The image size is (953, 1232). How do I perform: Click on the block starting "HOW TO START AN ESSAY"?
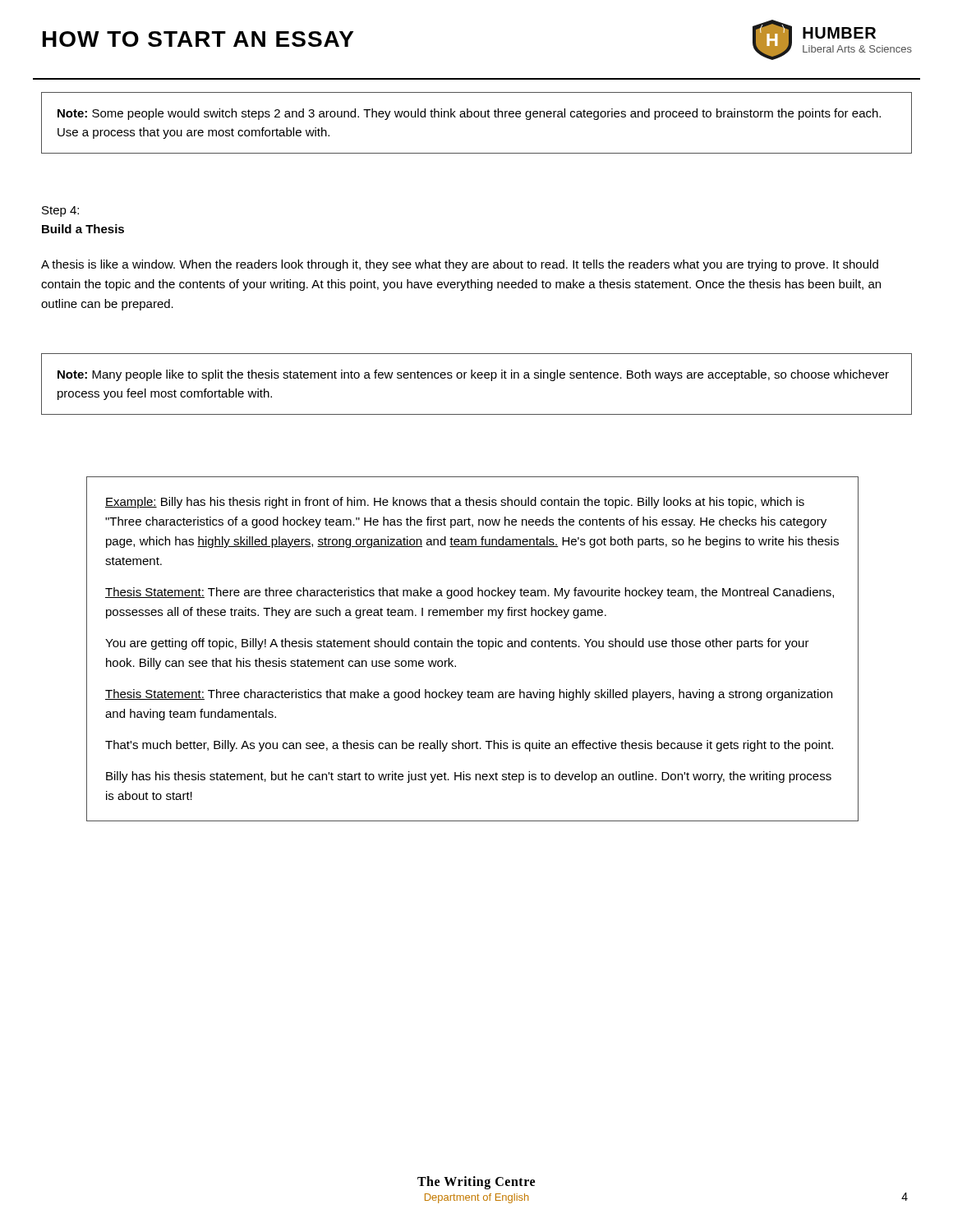[198, 39]
